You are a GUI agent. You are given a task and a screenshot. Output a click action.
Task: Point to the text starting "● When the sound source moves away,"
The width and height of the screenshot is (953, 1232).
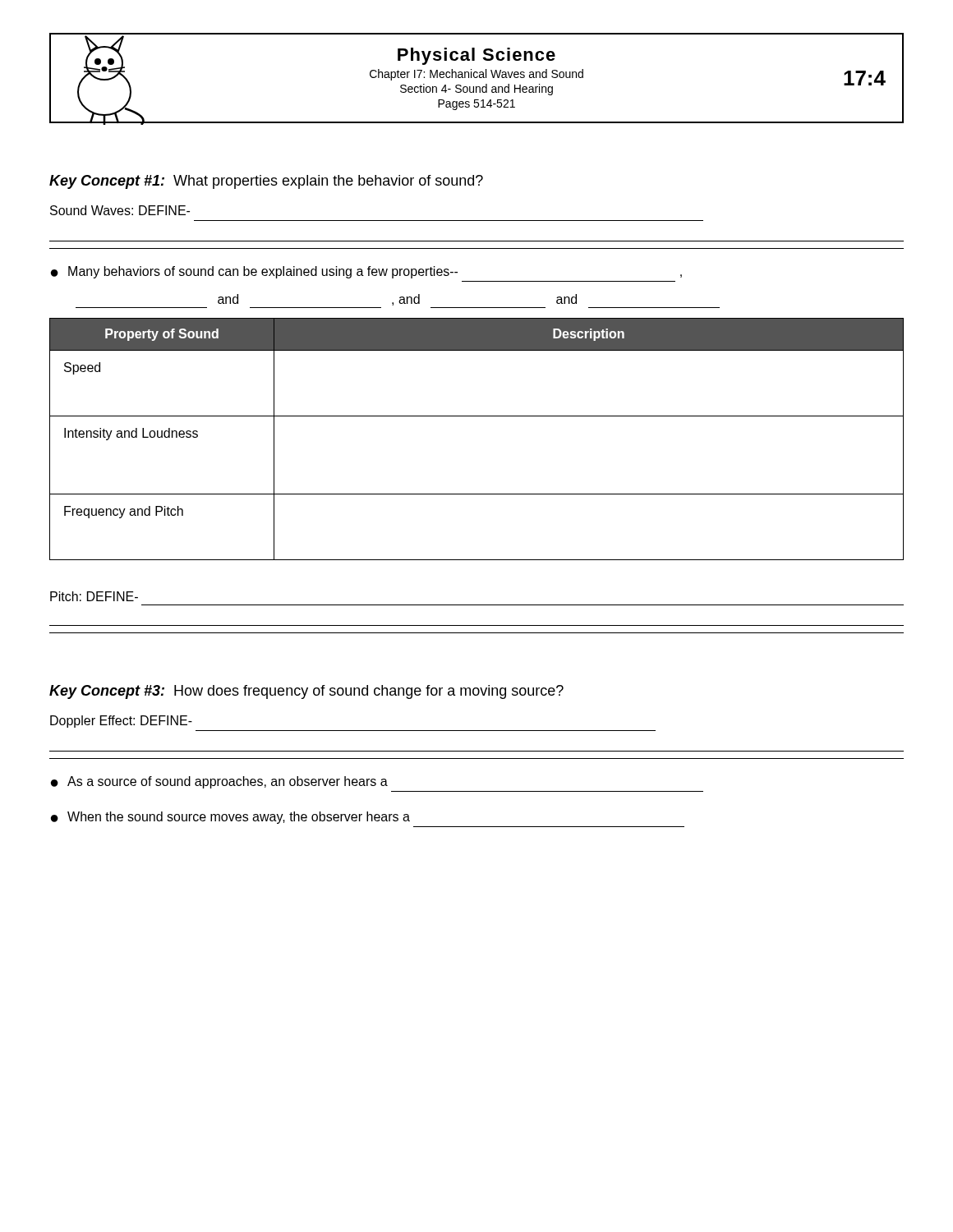pos(476,818)
